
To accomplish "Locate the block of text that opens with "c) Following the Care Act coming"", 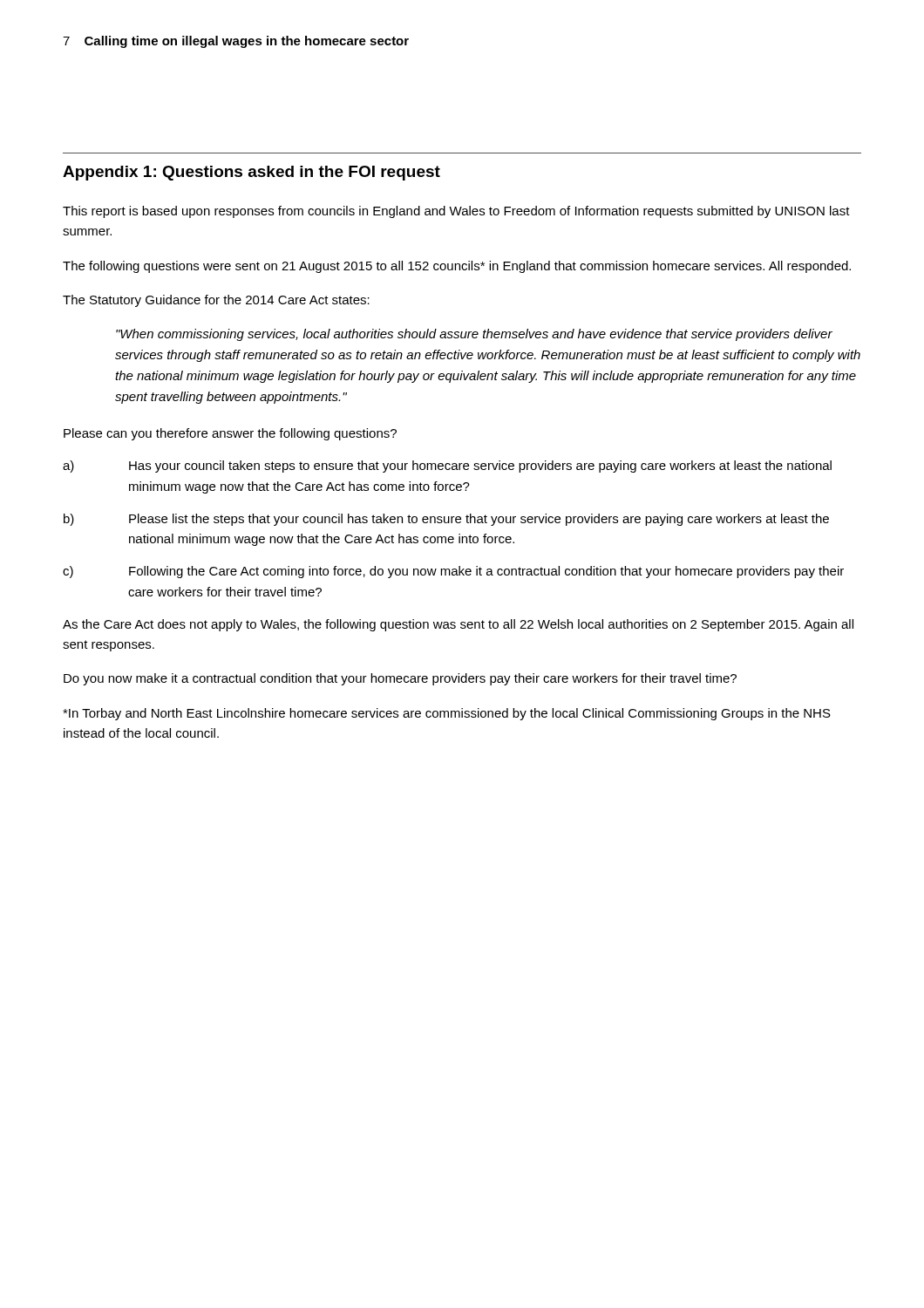I will 462,581.
